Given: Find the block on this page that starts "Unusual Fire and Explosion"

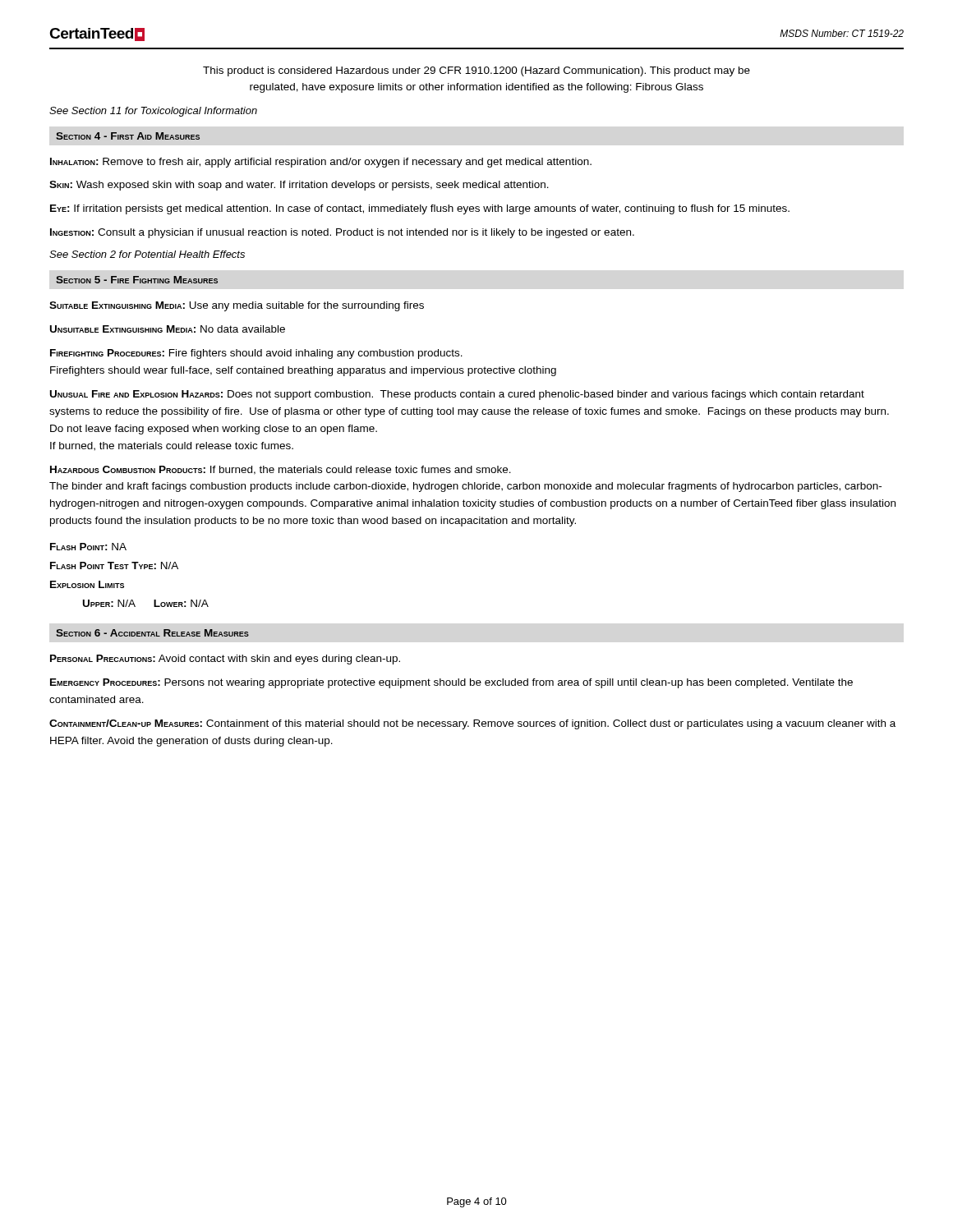Looking at the screenshot, I should 469,419.
